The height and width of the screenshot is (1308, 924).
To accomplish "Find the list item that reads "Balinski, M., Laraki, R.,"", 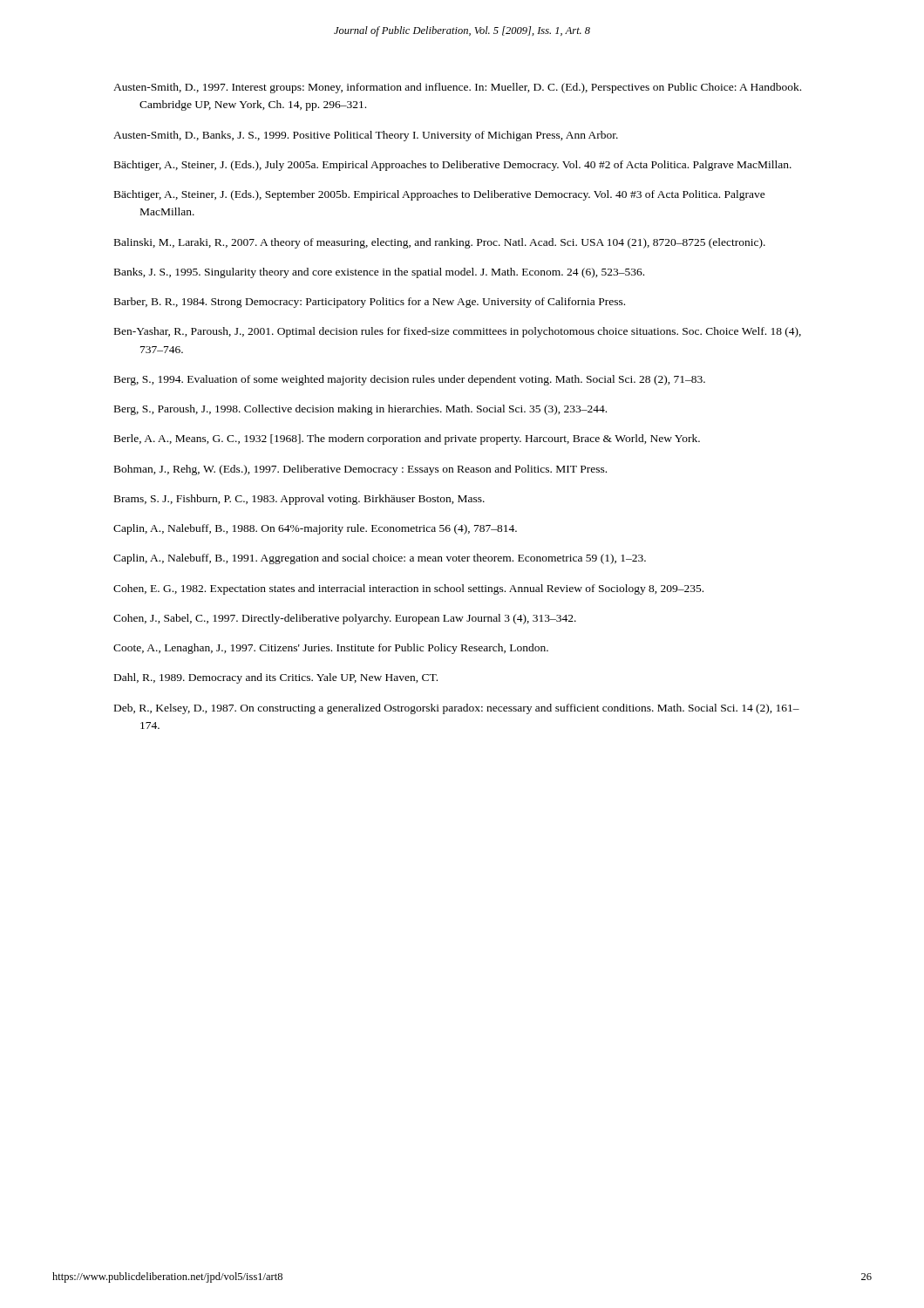I will (x=440, y=242).
